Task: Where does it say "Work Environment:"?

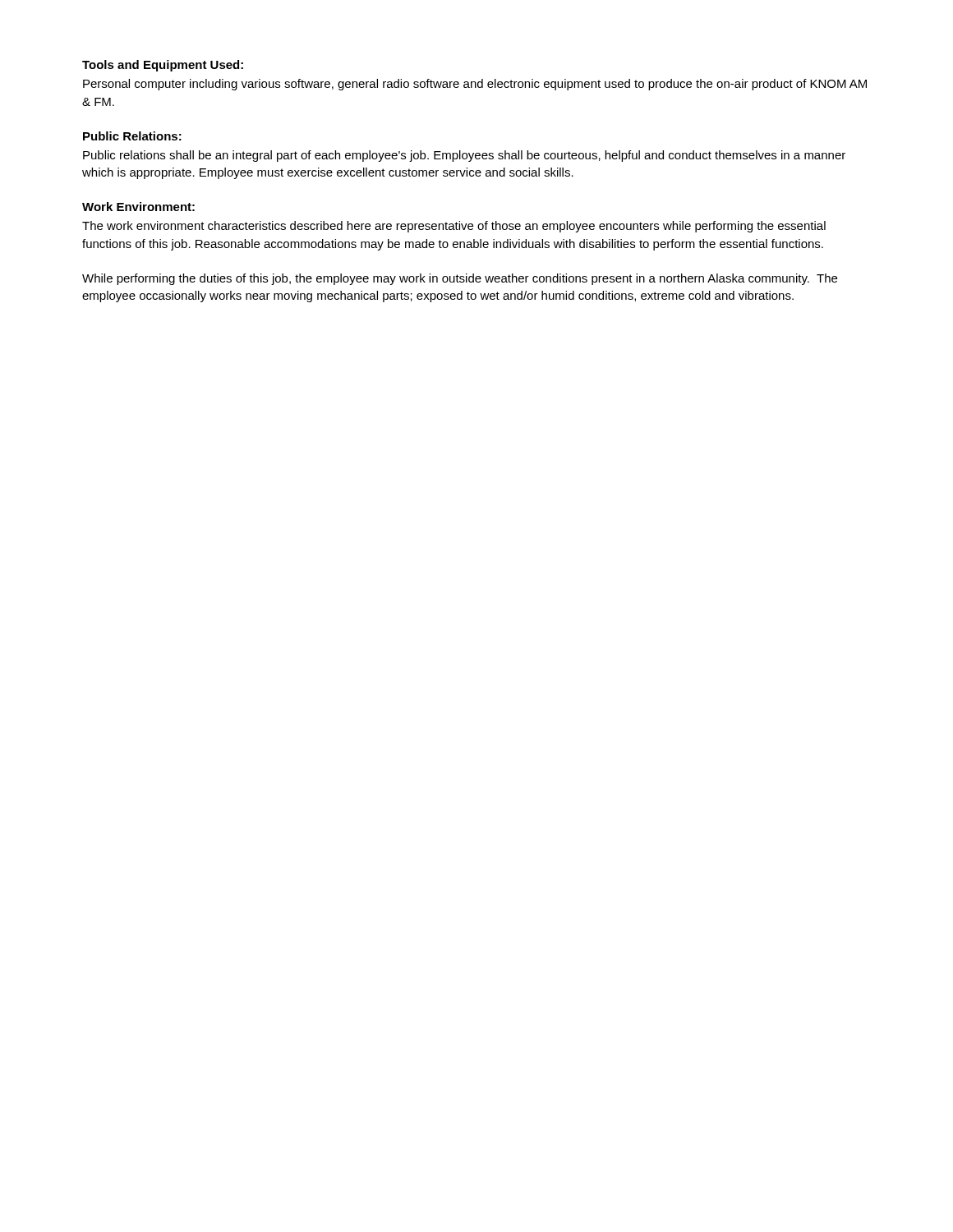Action: coord(139,207)
